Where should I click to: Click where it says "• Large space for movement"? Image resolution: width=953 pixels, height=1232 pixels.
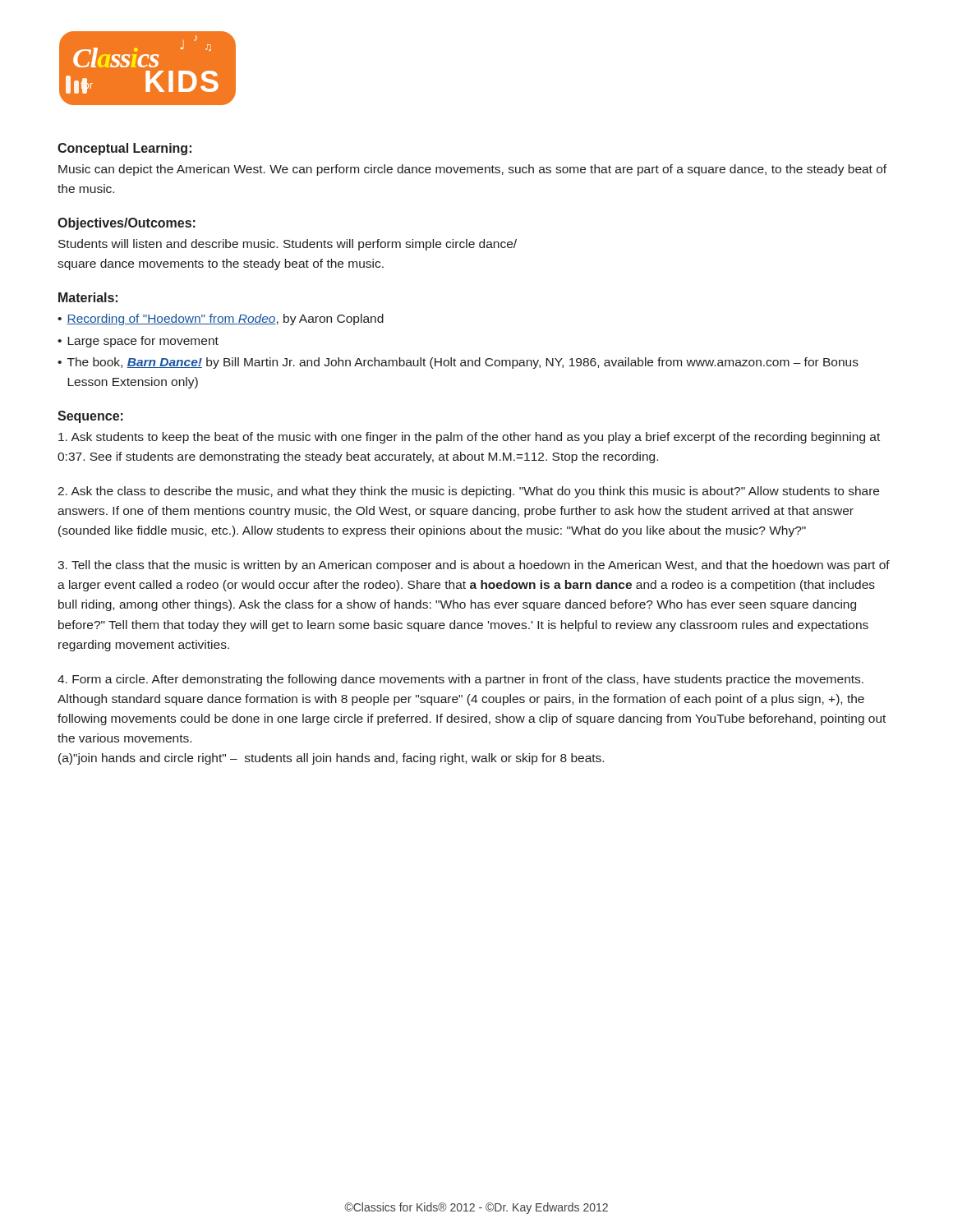pyautogui.click(x=138, y=340)
